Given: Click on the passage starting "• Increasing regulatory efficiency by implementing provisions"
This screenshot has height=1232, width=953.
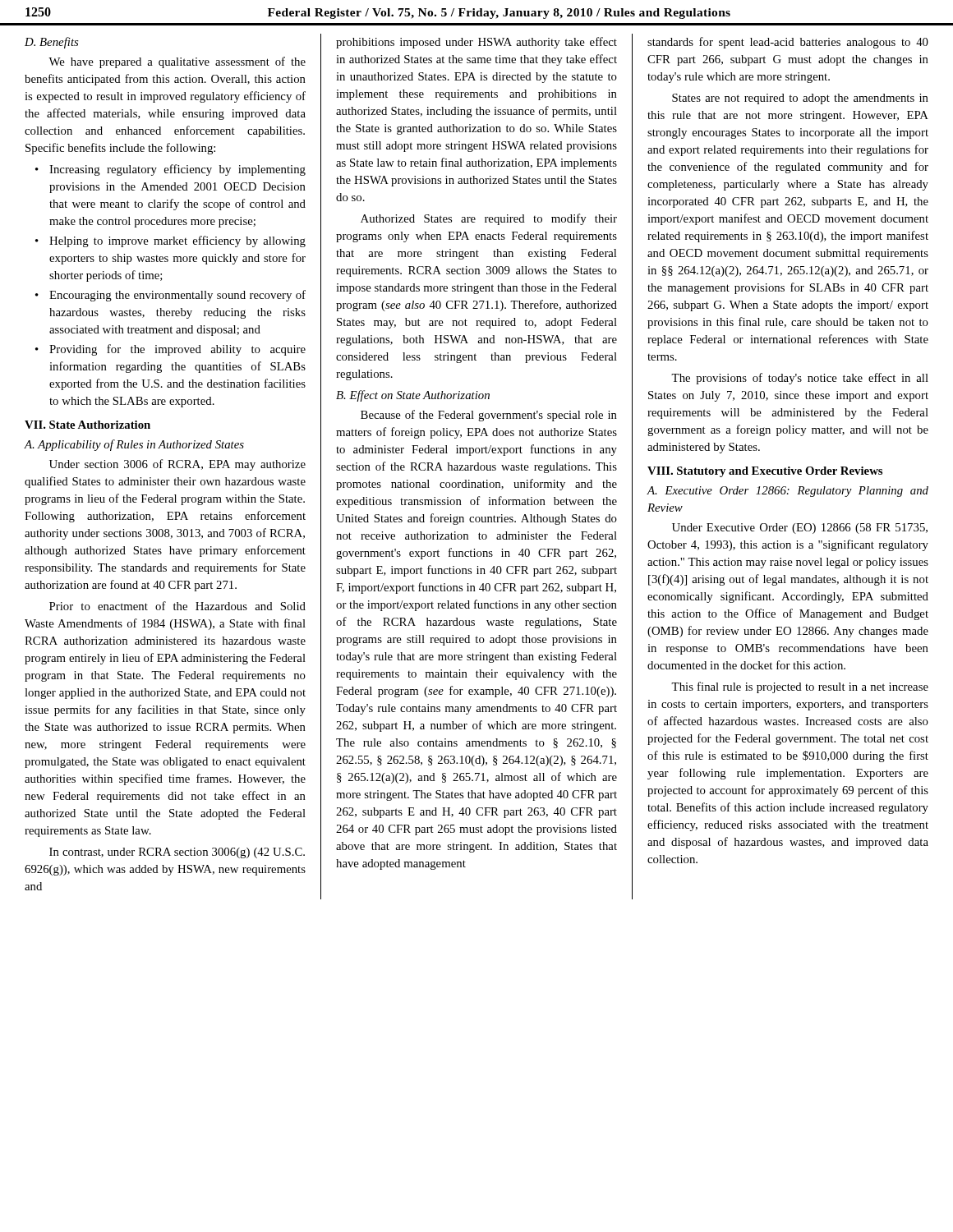Looking at the screenshot, I should (170, 196).
